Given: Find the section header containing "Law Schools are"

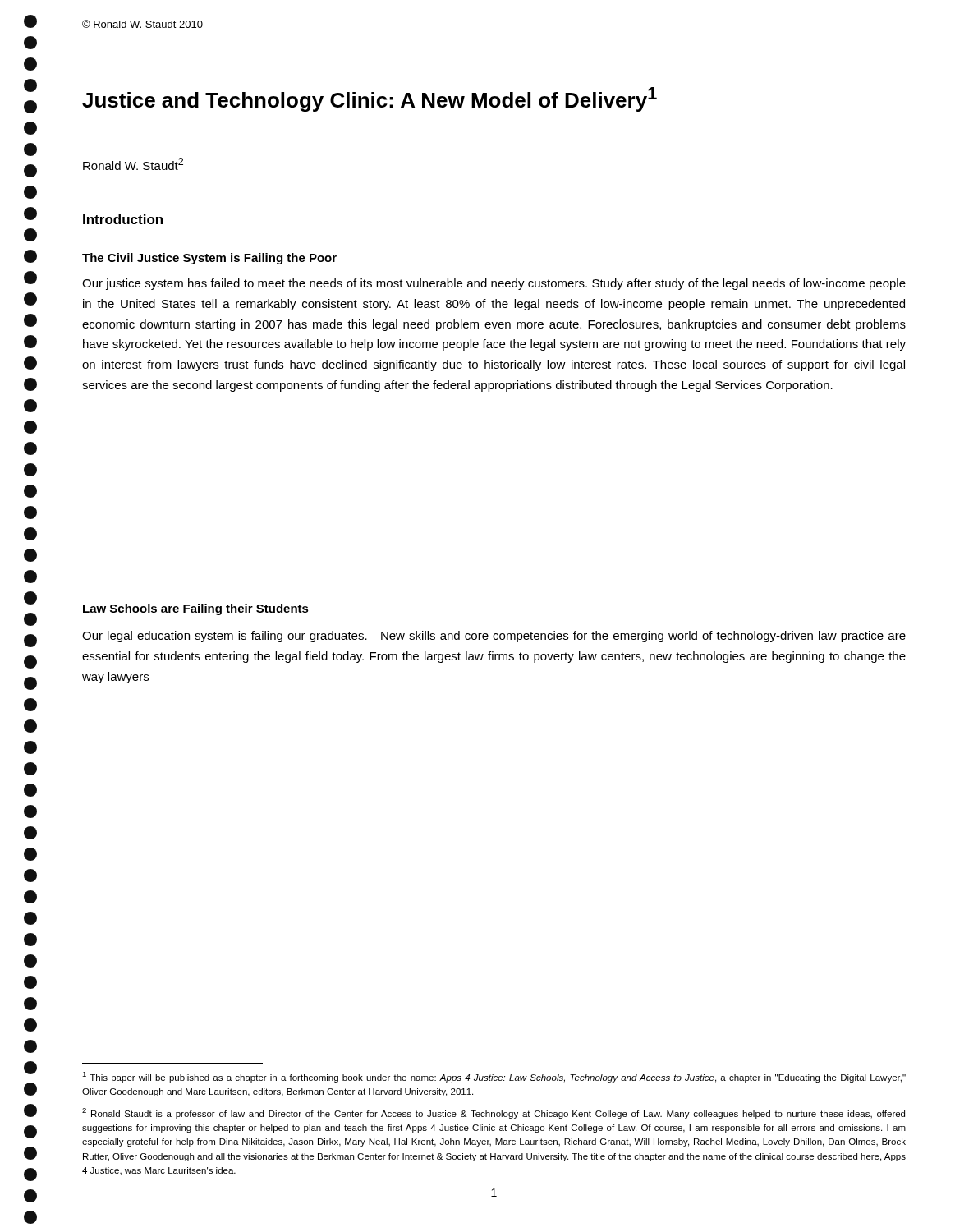Looking at the screenshot, I should (196, 609).
